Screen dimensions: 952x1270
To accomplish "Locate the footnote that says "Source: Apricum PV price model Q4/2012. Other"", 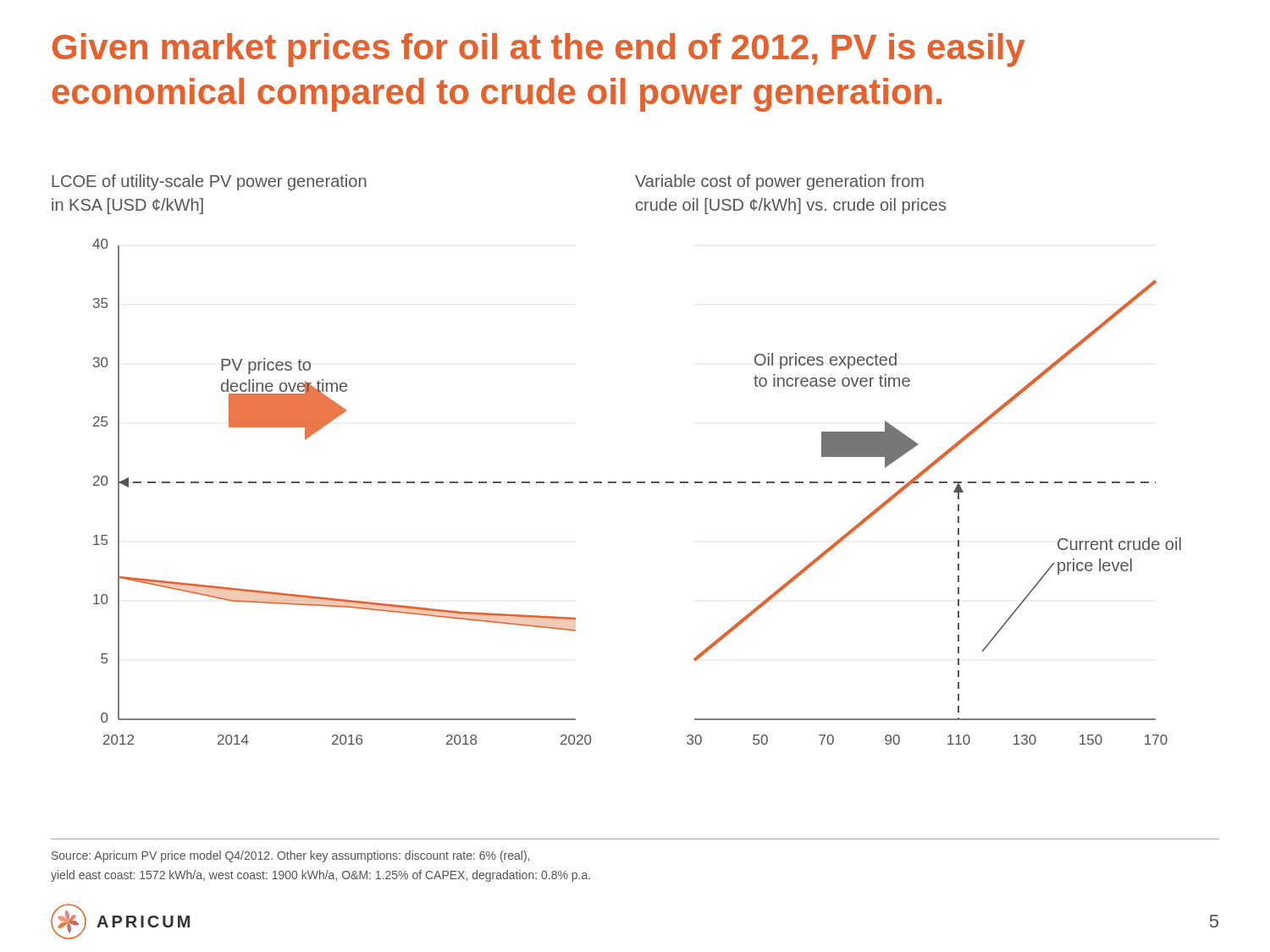I will [321, 865].
